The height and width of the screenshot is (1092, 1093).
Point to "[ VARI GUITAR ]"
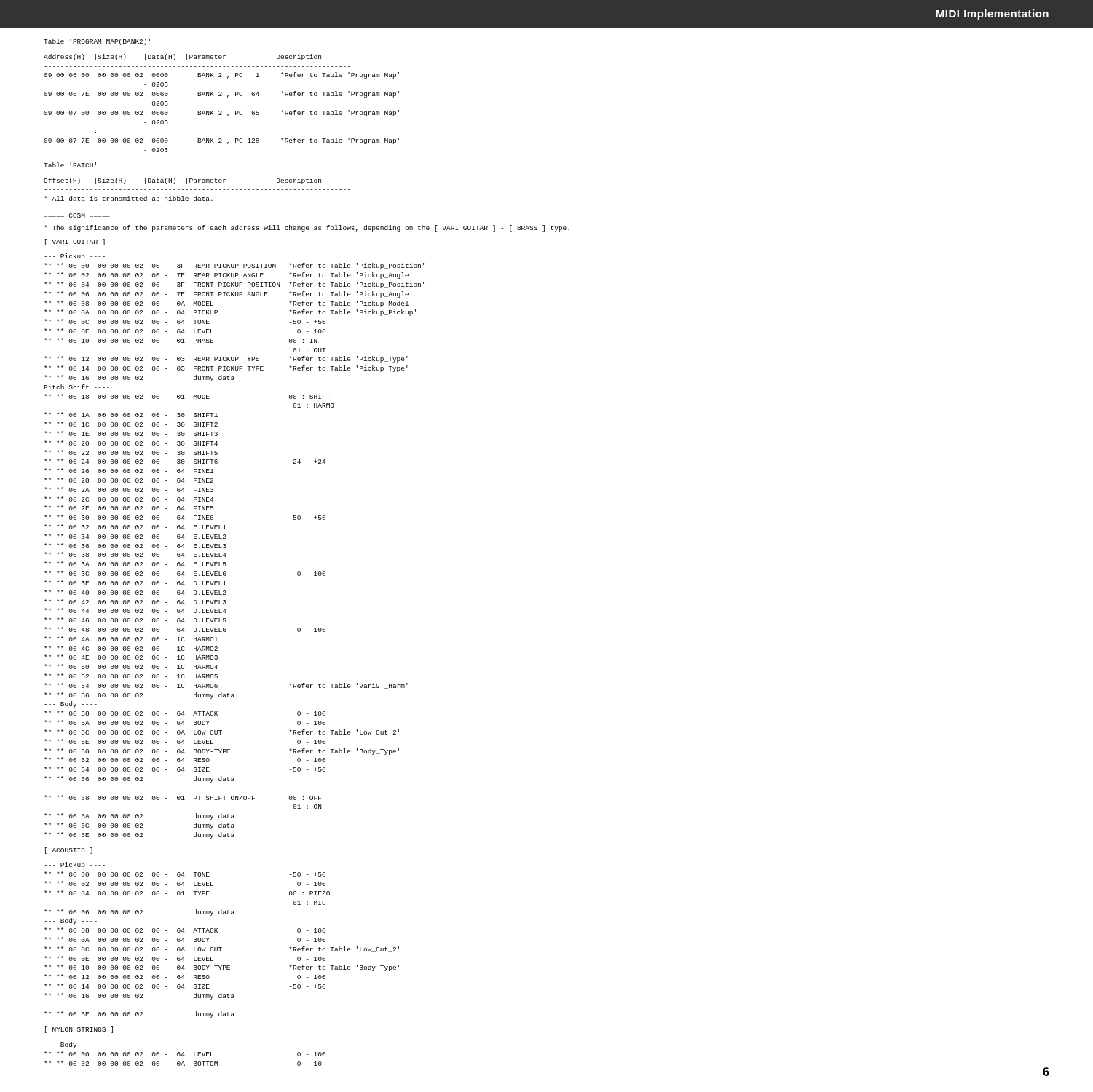point(75,242)
